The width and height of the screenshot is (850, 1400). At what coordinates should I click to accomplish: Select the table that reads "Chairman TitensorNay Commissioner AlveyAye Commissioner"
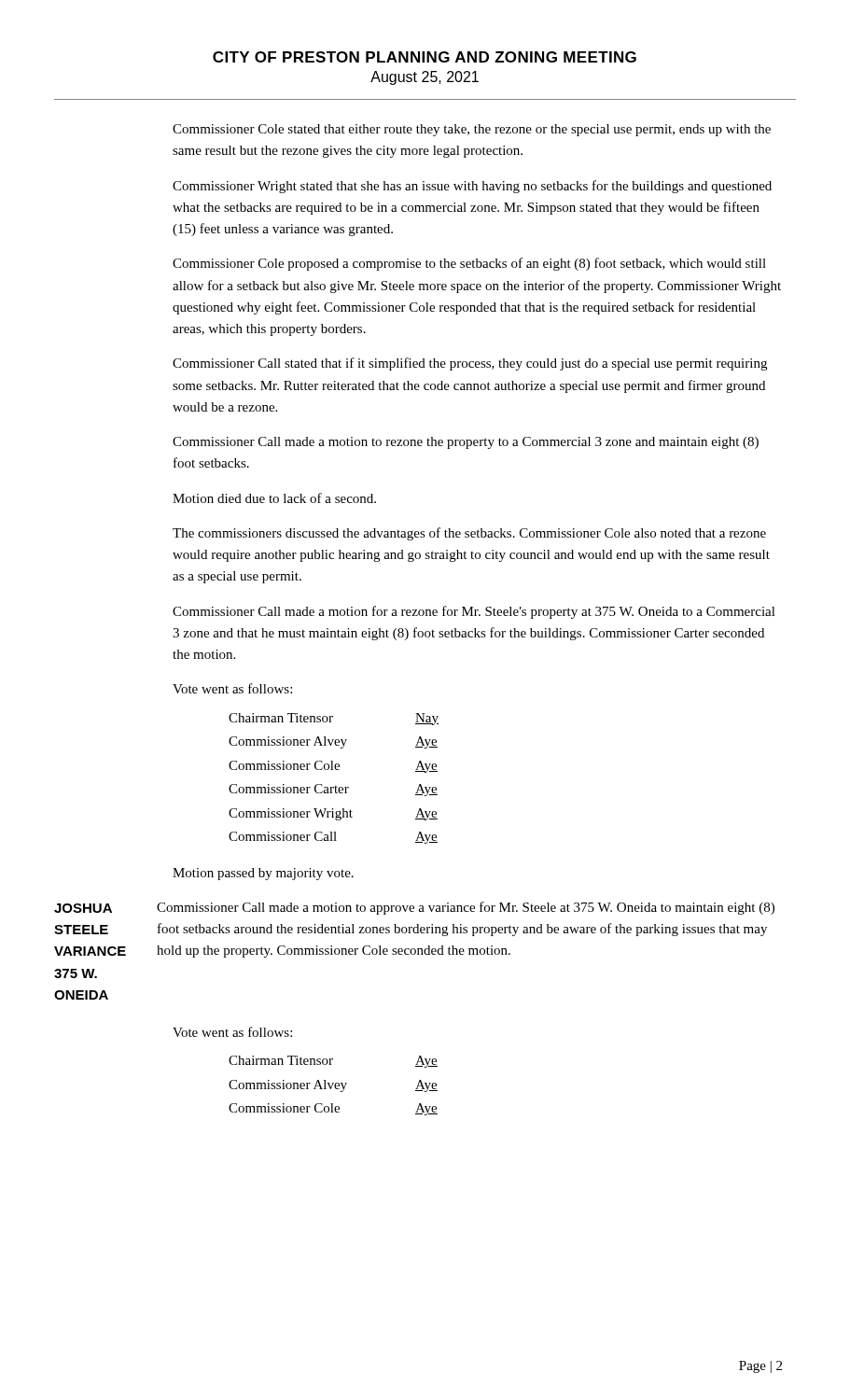506,777
